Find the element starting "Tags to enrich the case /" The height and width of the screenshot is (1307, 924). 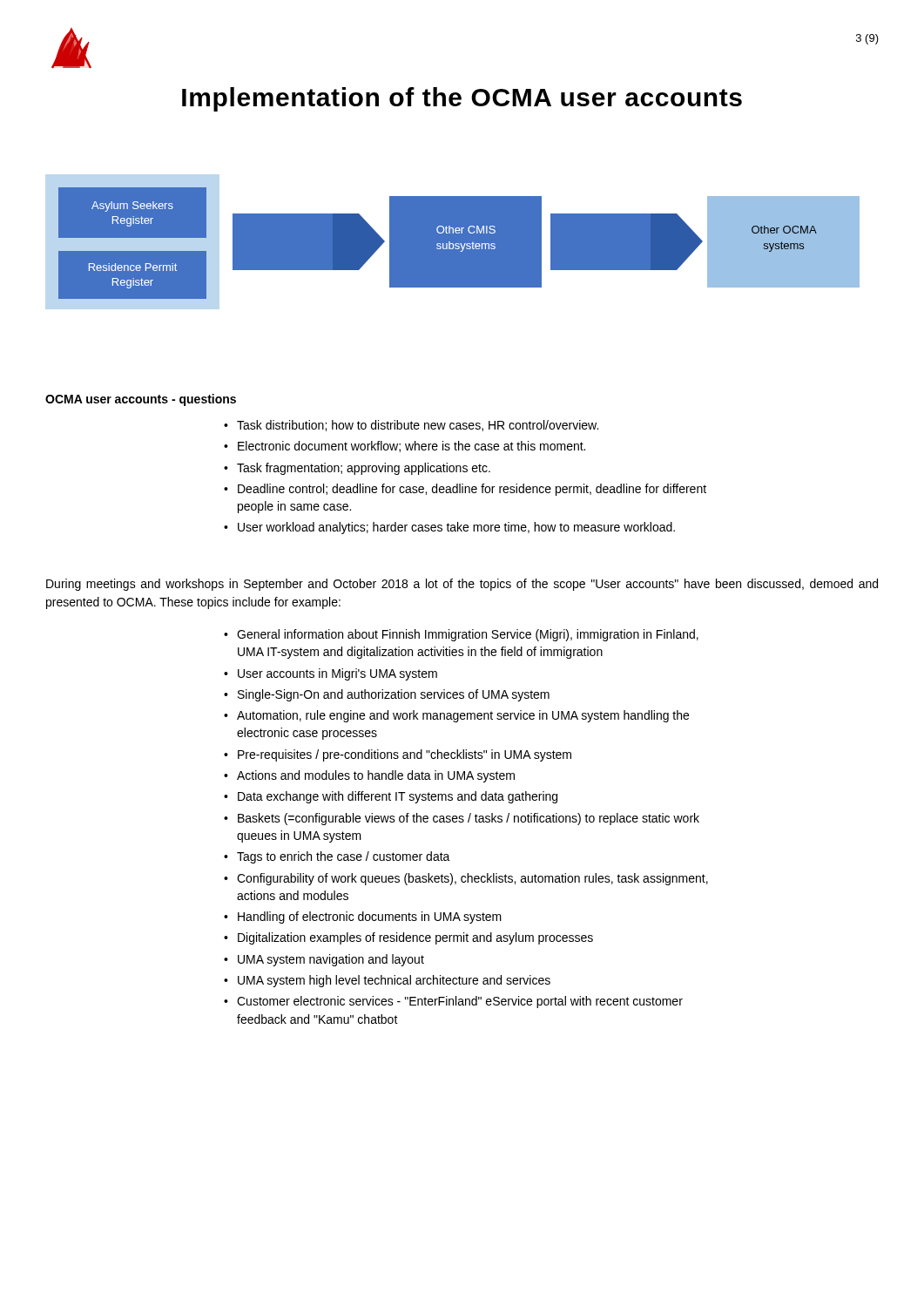pyautogui.click(x=343, y=857)
